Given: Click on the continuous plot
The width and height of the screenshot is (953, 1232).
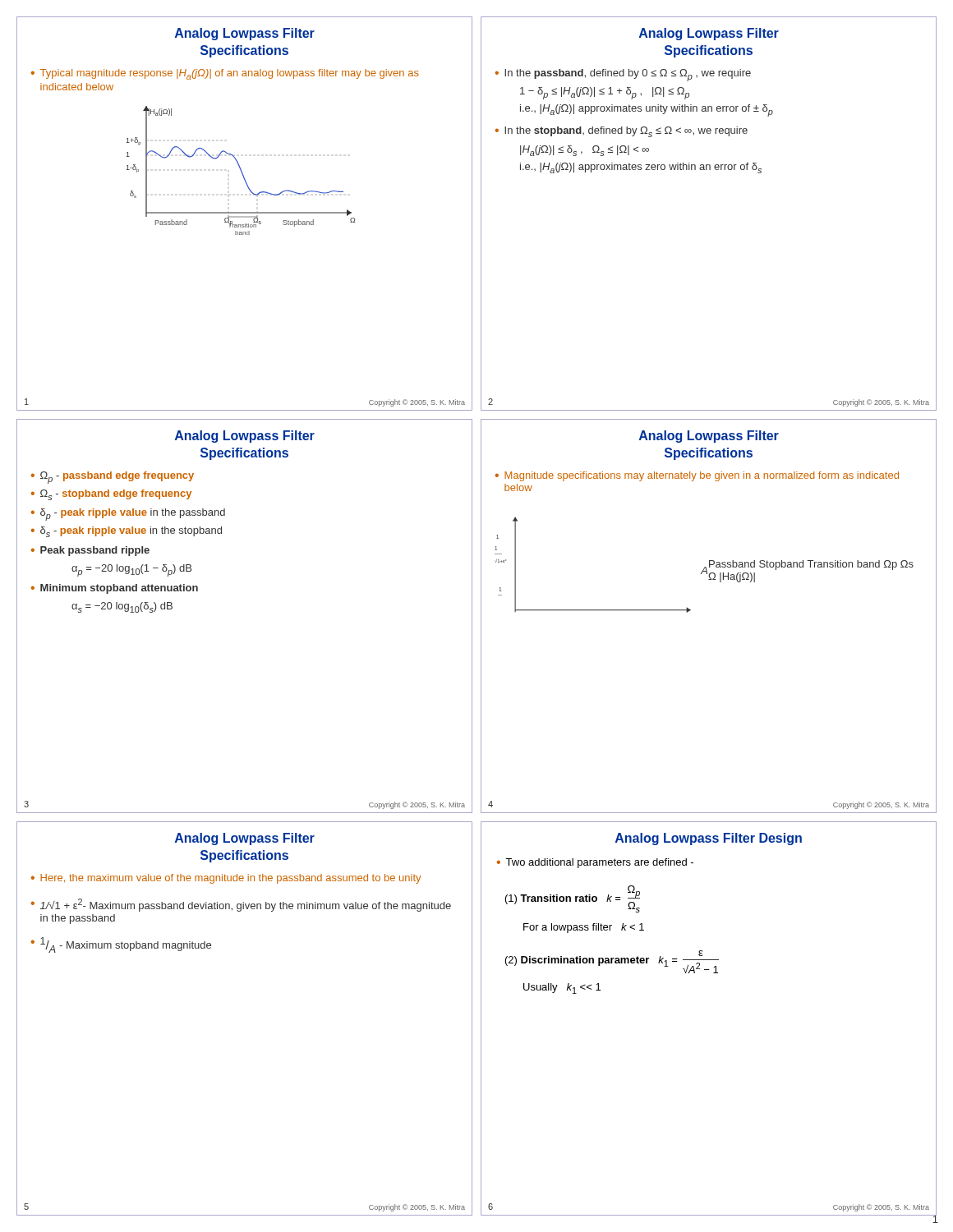Looking at the screenshot, I should tap(709, 570).
